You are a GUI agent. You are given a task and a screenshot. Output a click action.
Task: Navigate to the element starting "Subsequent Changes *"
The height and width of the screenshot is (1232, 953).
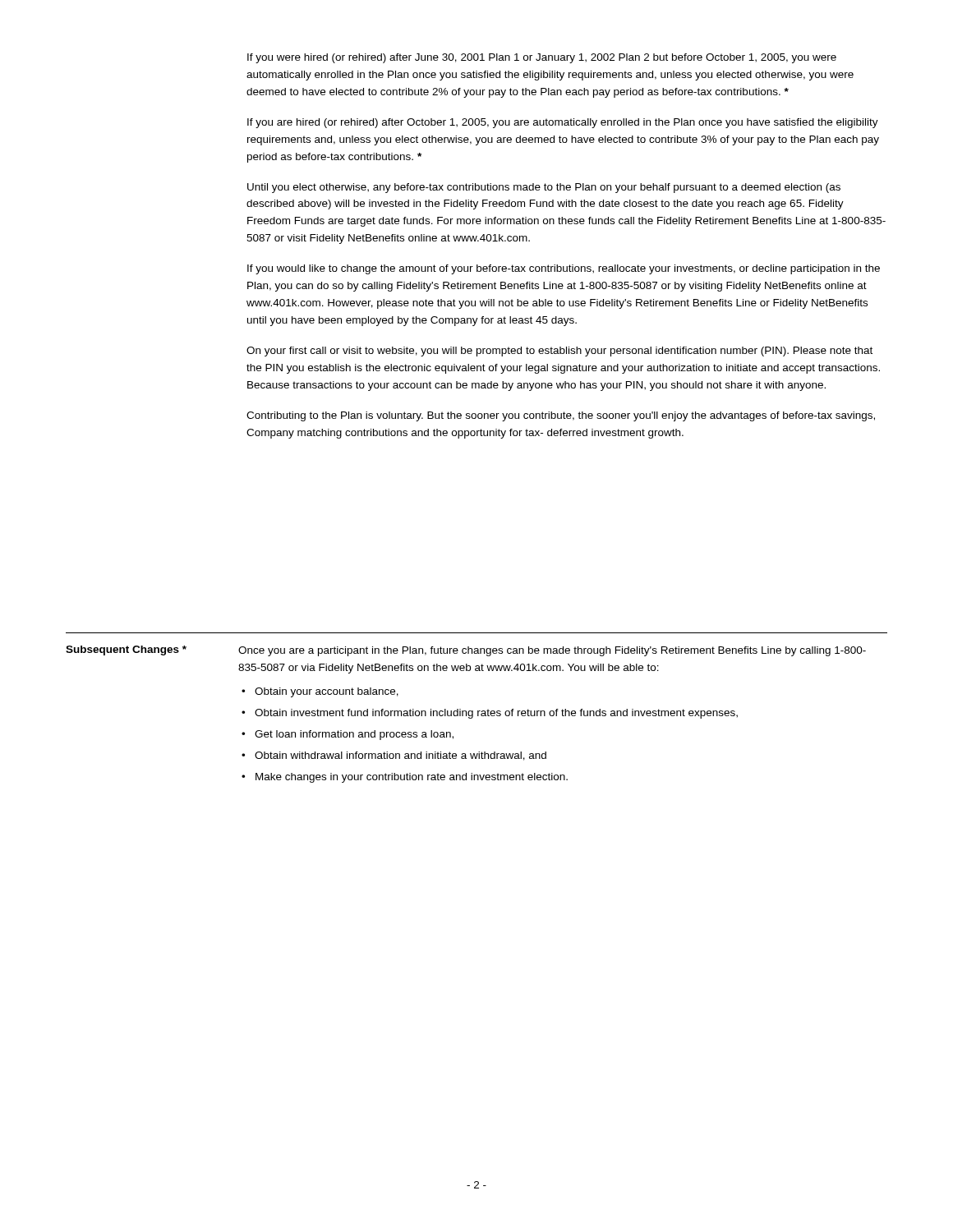point(126,649)
